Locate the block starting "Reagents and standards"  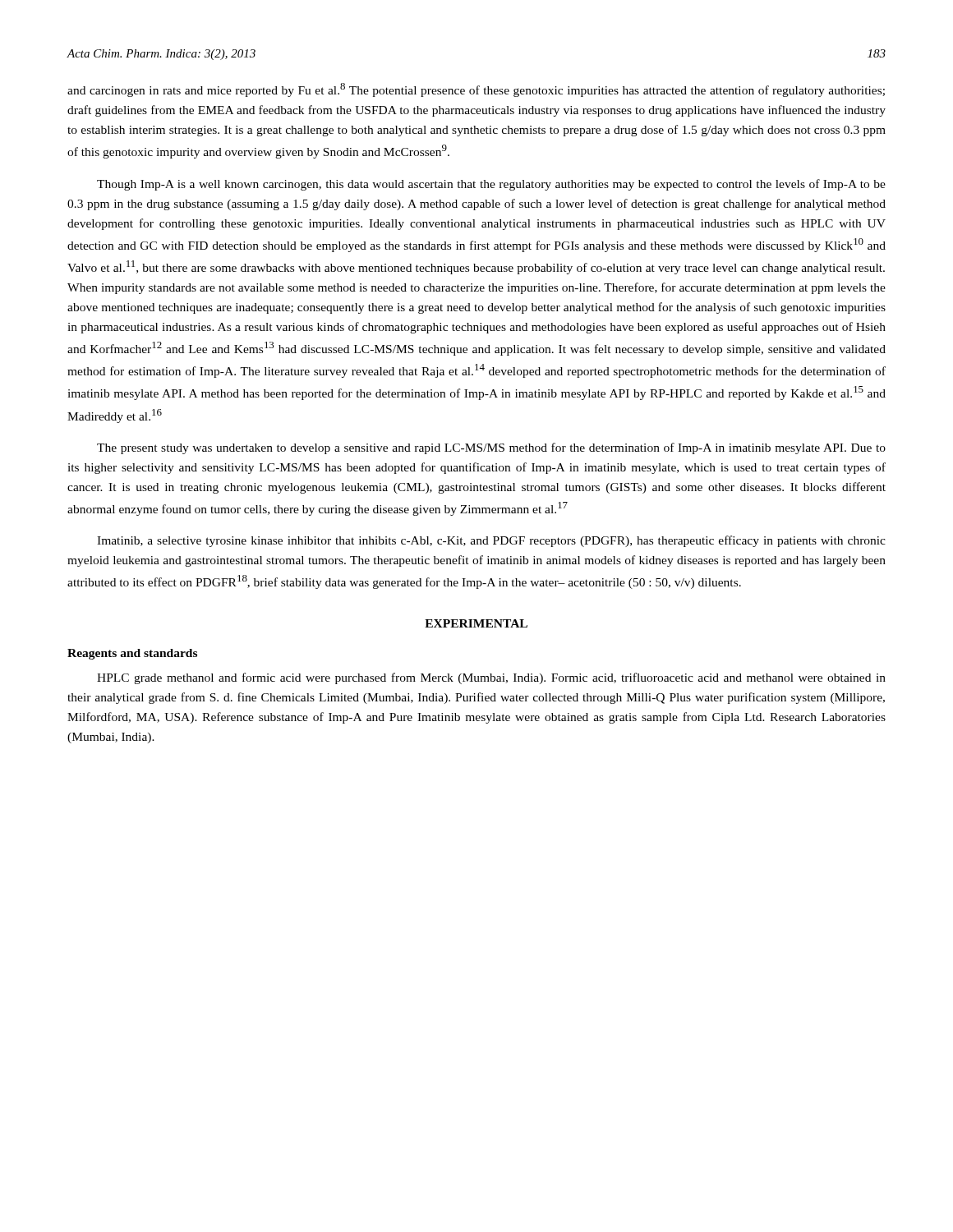(132, 653)
